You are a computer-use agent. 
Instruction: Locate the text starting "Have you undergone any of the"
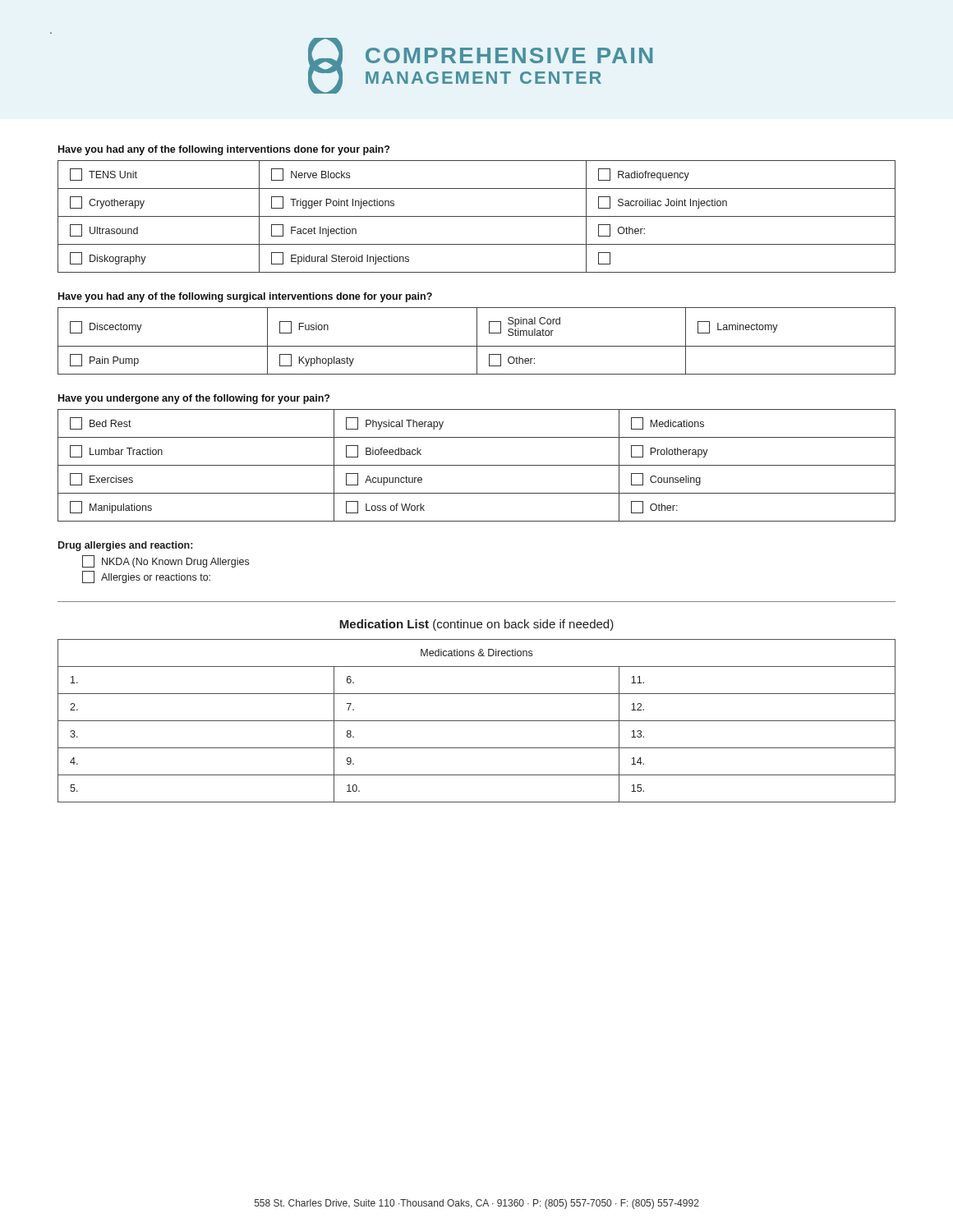click(x=194, y=398)
